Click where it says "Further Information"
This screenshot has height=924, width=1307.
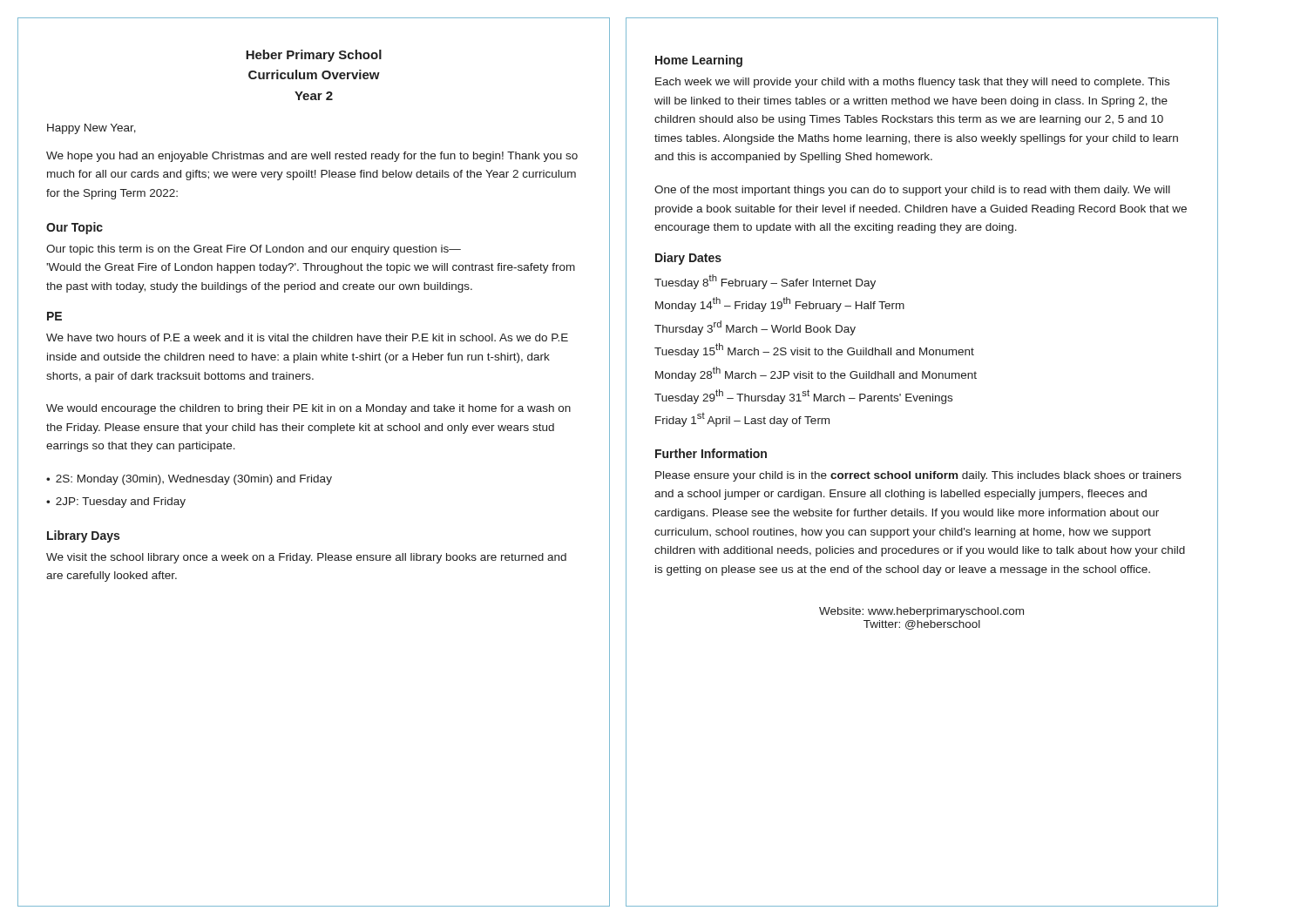tap(711, 454)
